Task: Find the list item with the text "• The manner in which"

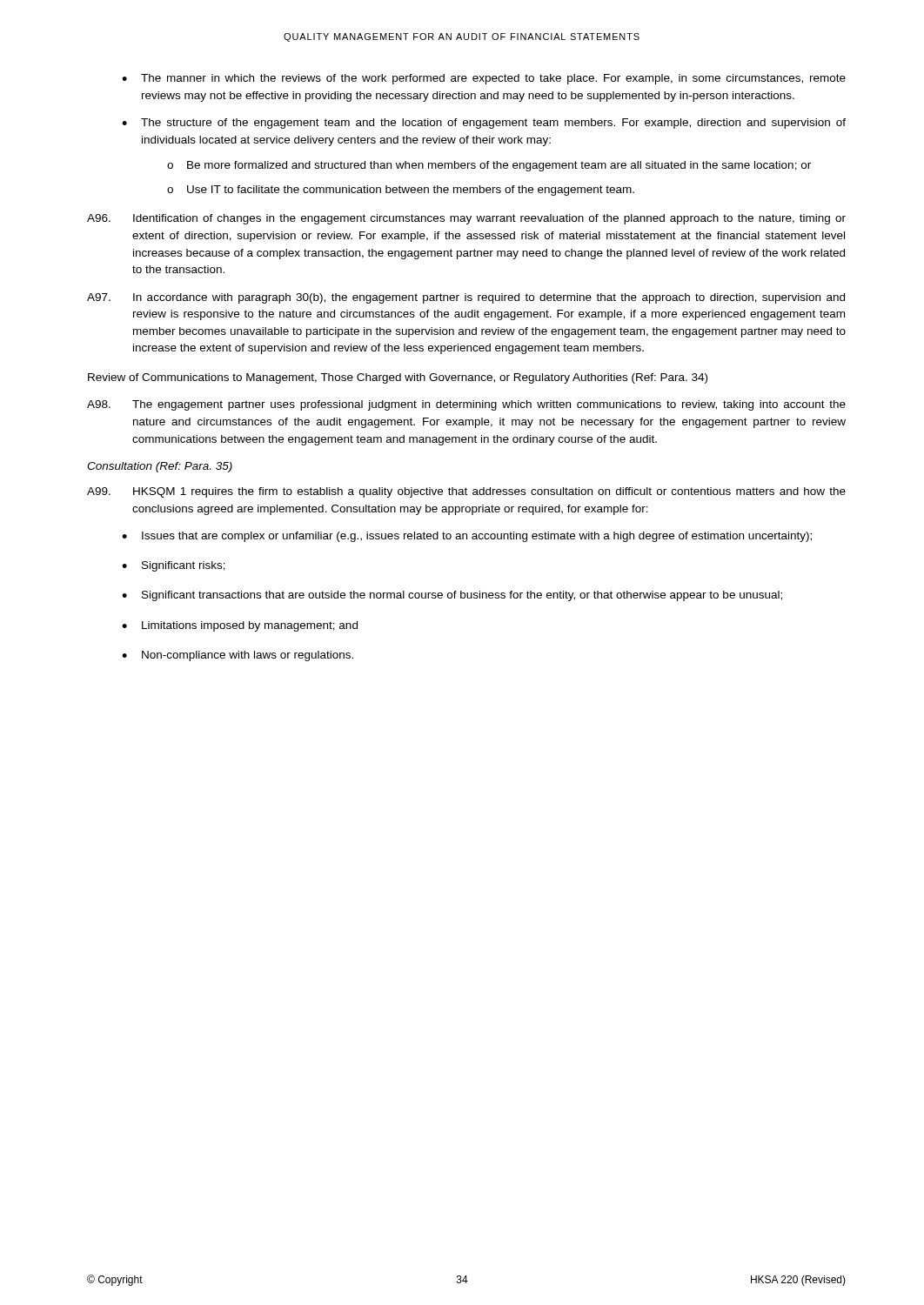Action: (x=484, y=87)
